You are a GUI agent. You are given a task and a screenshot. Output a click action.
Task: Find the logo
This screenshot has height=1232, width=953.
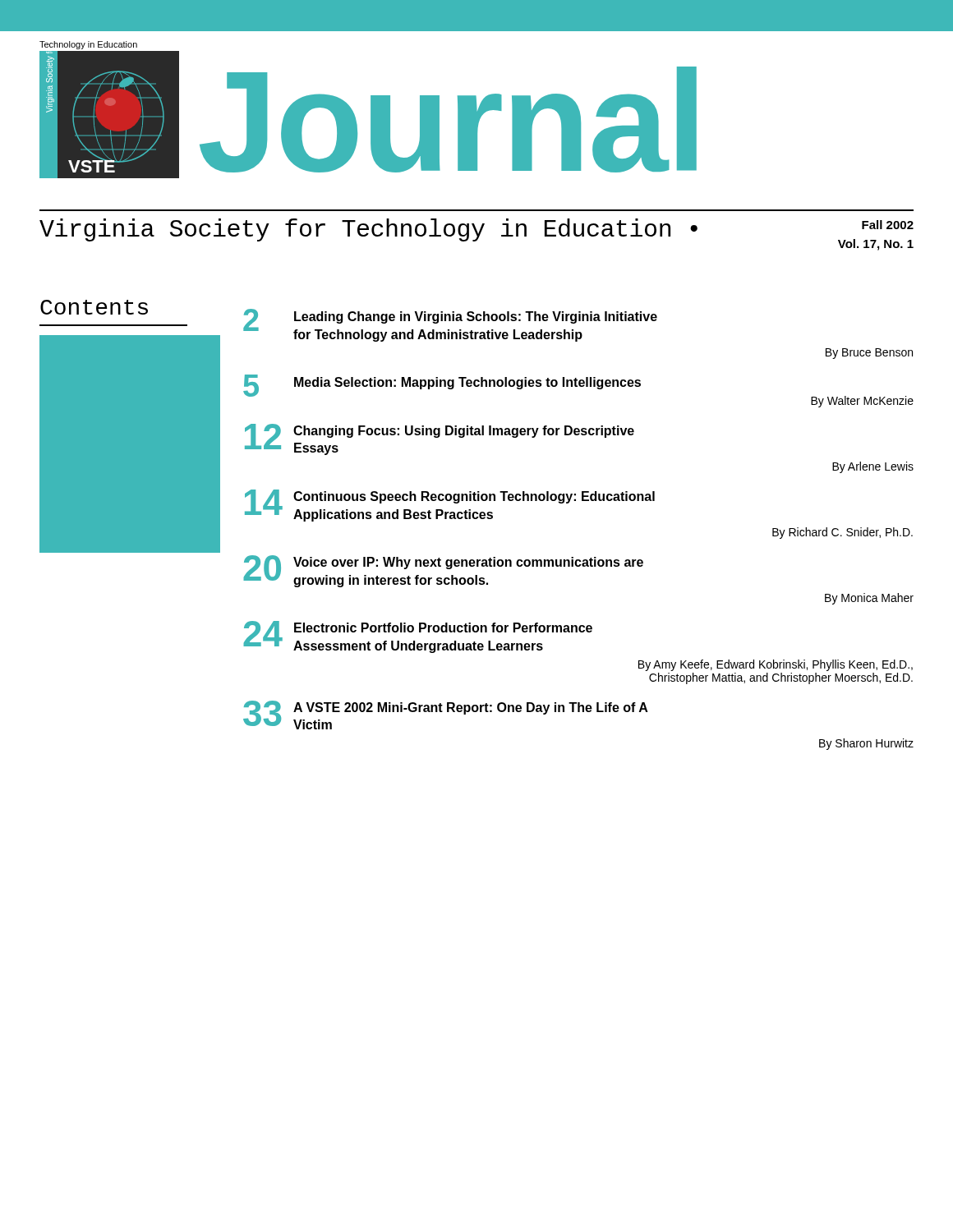pos(113,110)
